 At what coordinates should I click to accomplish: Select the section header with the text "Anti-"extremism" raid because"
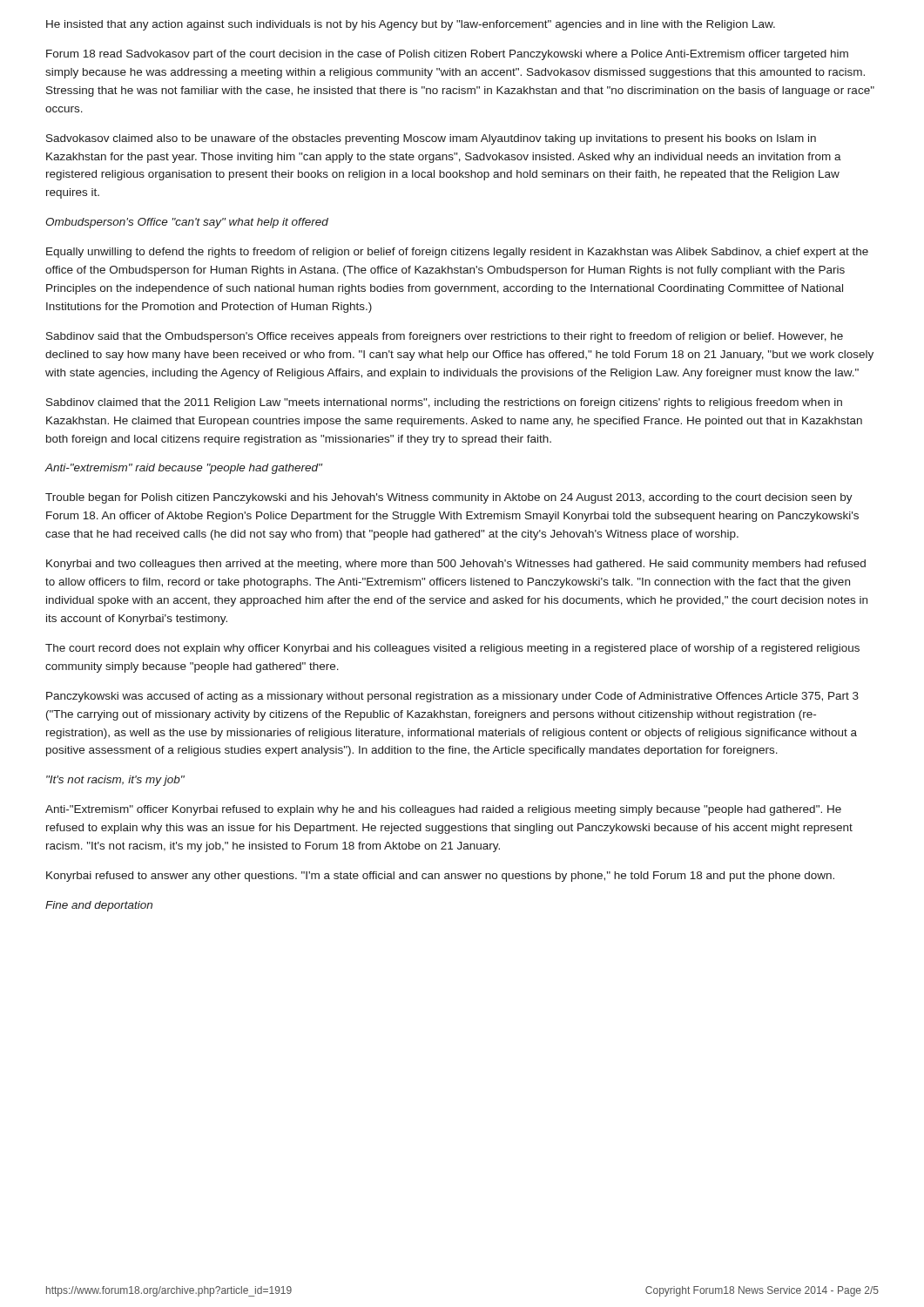tap(184, 468)
